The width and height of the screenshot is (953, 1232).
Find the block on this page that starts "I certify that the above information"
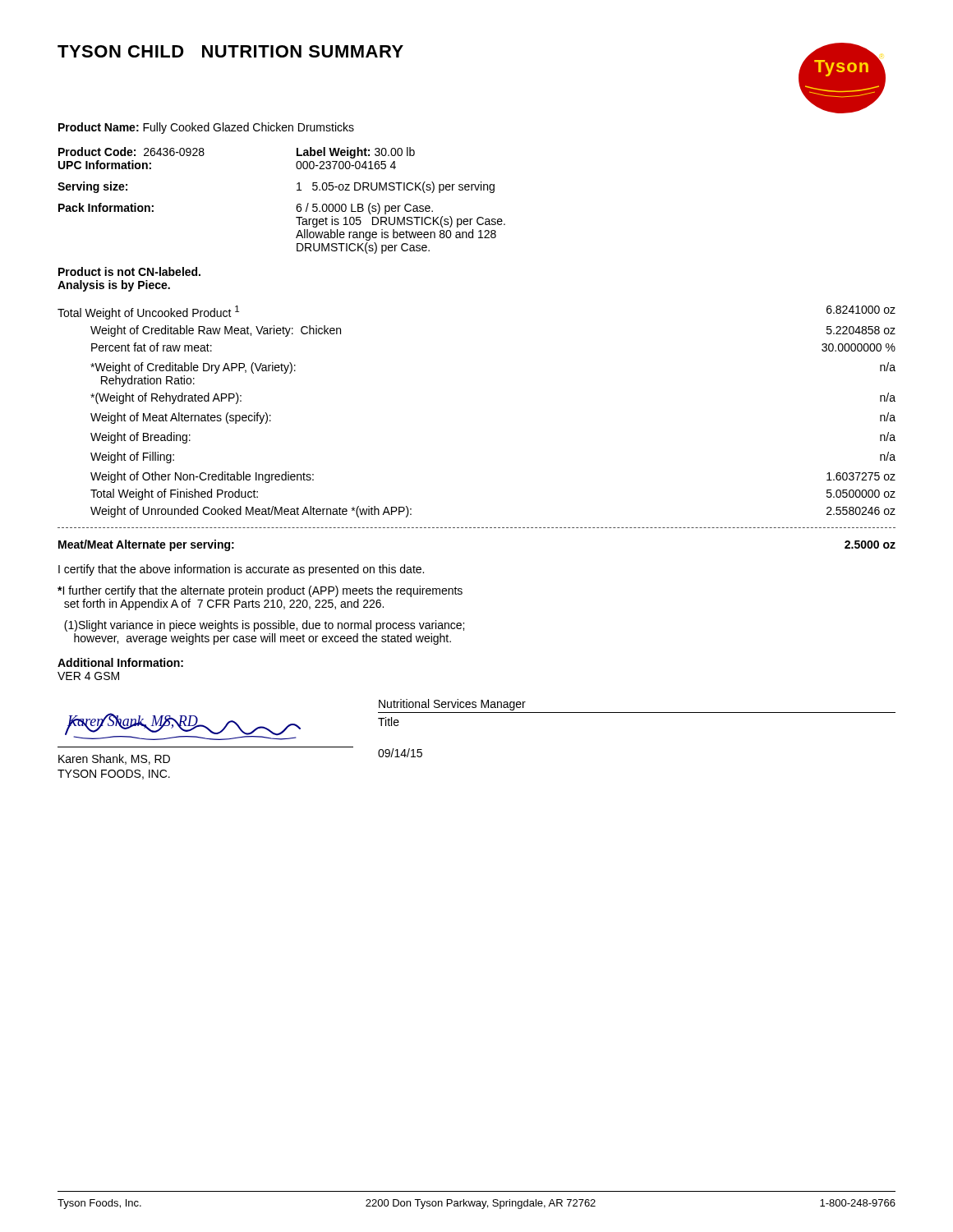(241, 569)
